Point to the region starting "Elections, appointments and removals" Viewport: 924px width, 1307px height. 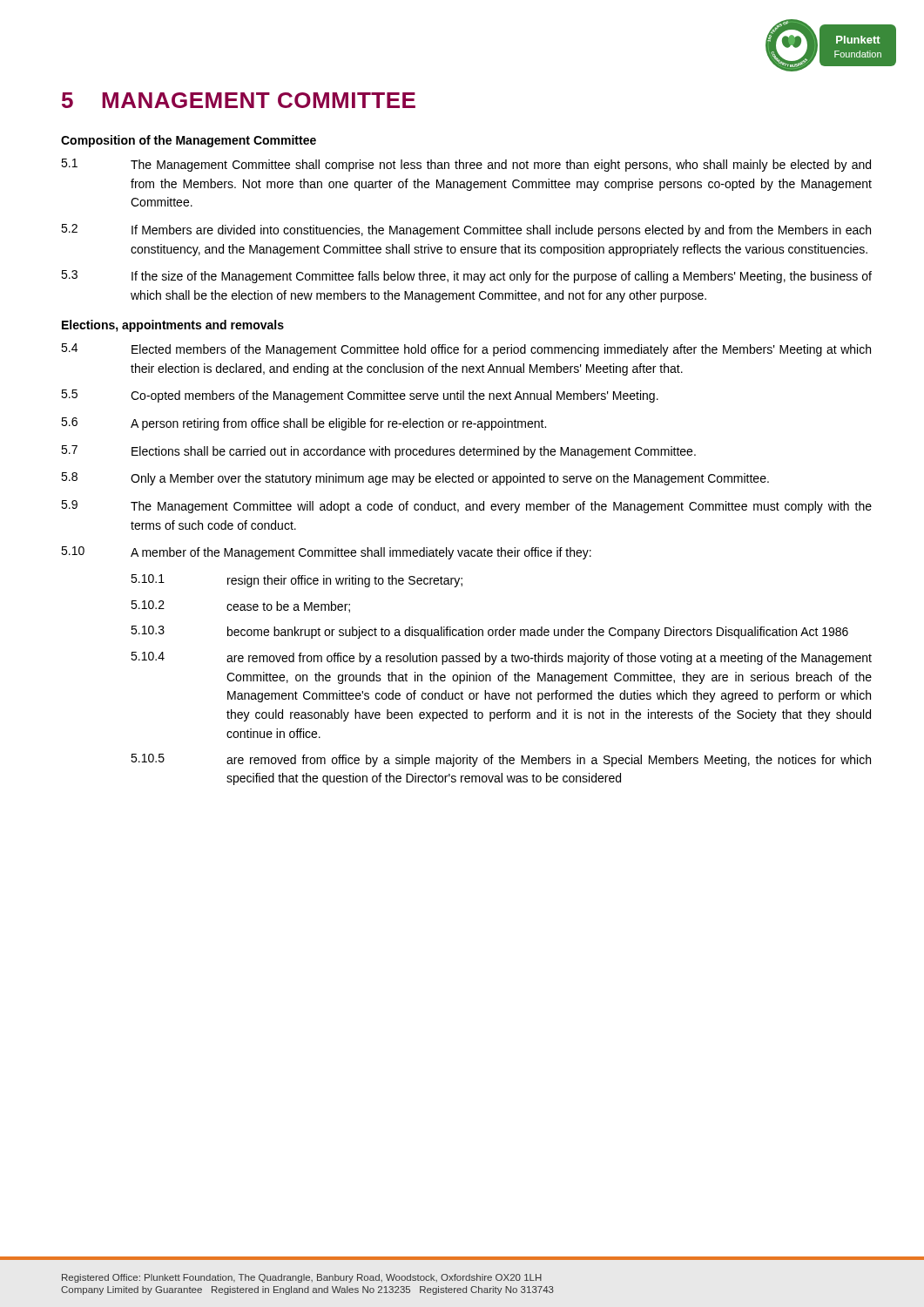pos(172,325)
